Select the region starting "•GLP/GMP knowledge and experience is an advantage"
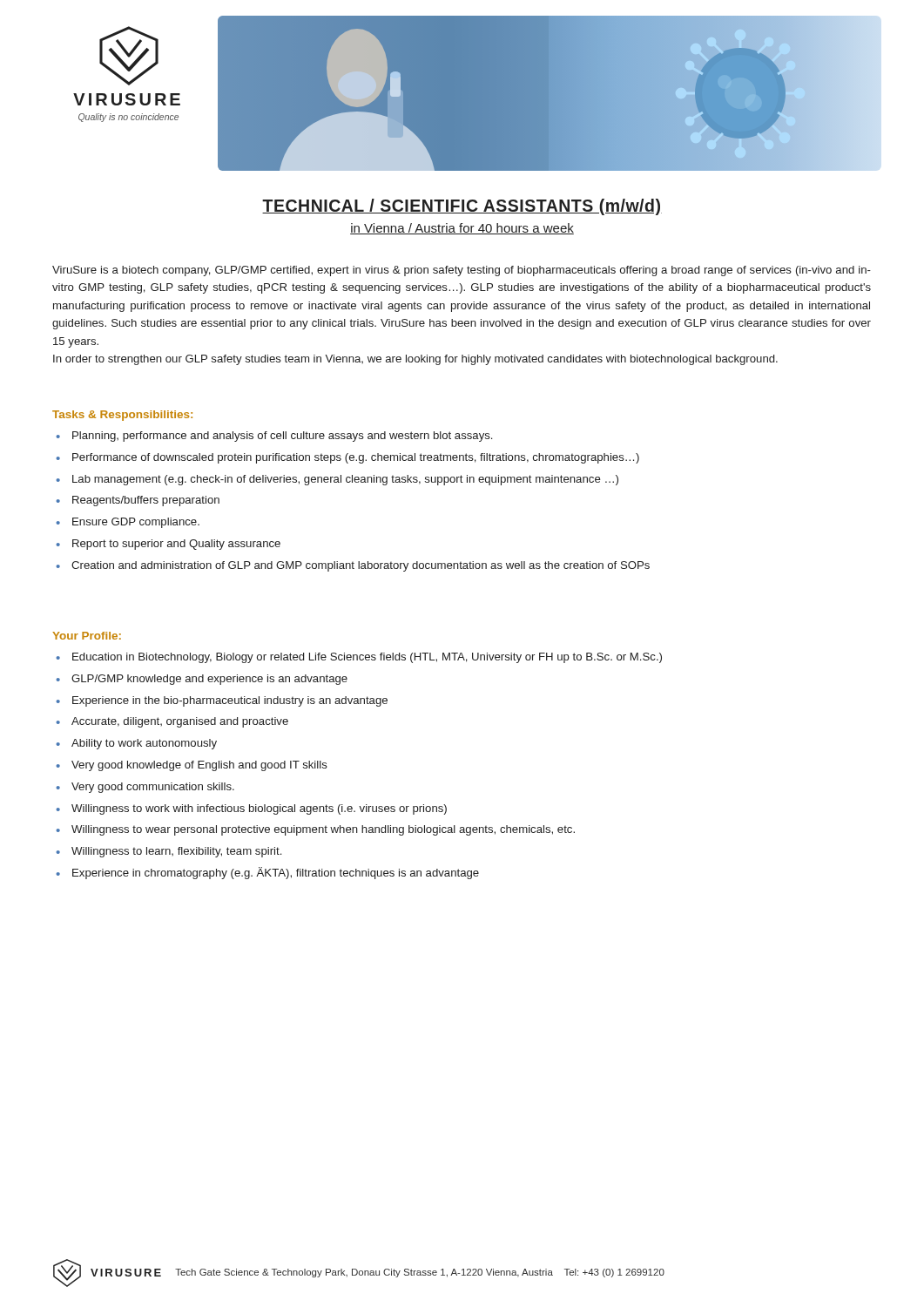The image size is (924, 1307). [x=202, y=678]
